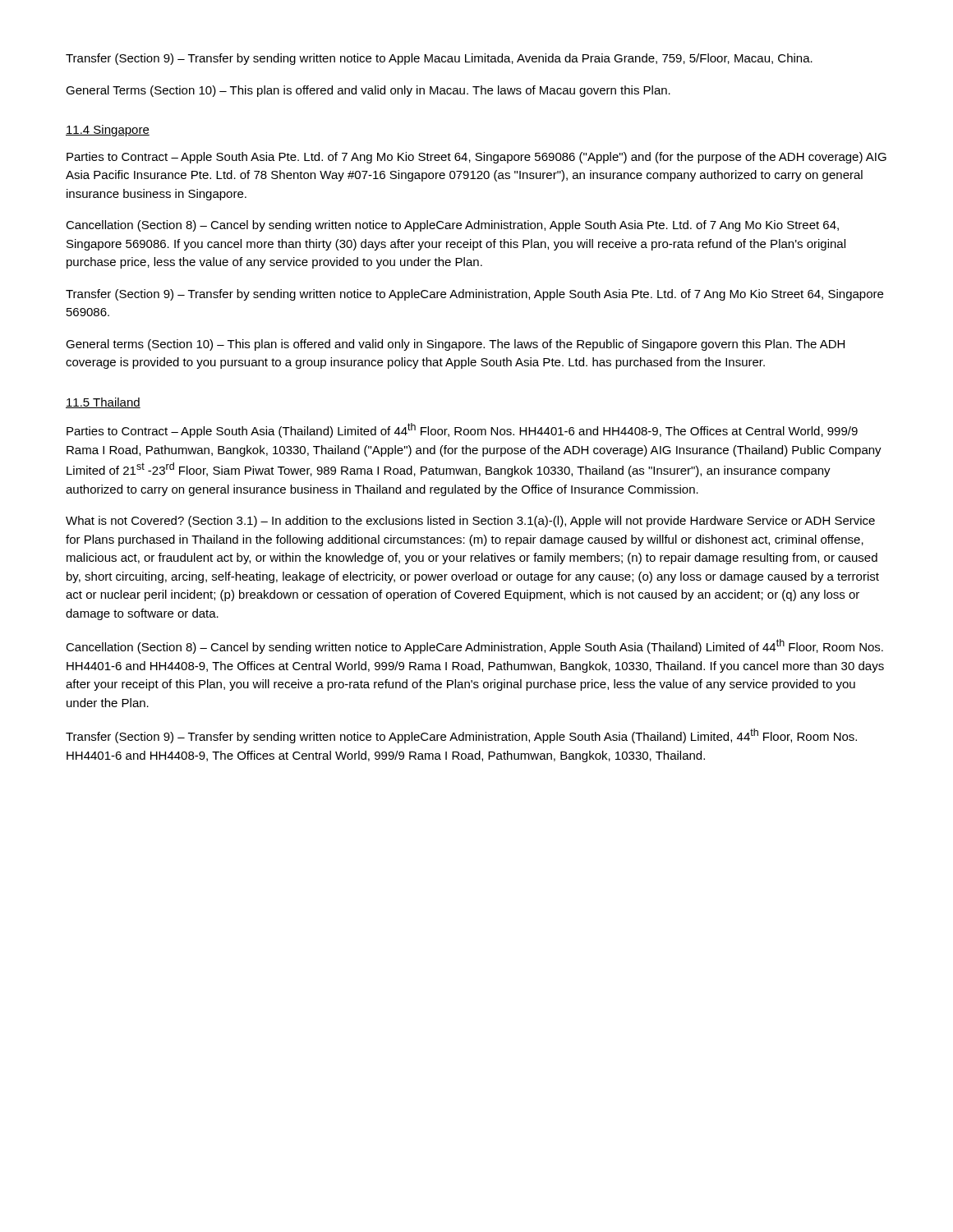Point to the block beginning "General terms (Section 10) –"
Screen dimensions: 1232x953
(456, 353)
